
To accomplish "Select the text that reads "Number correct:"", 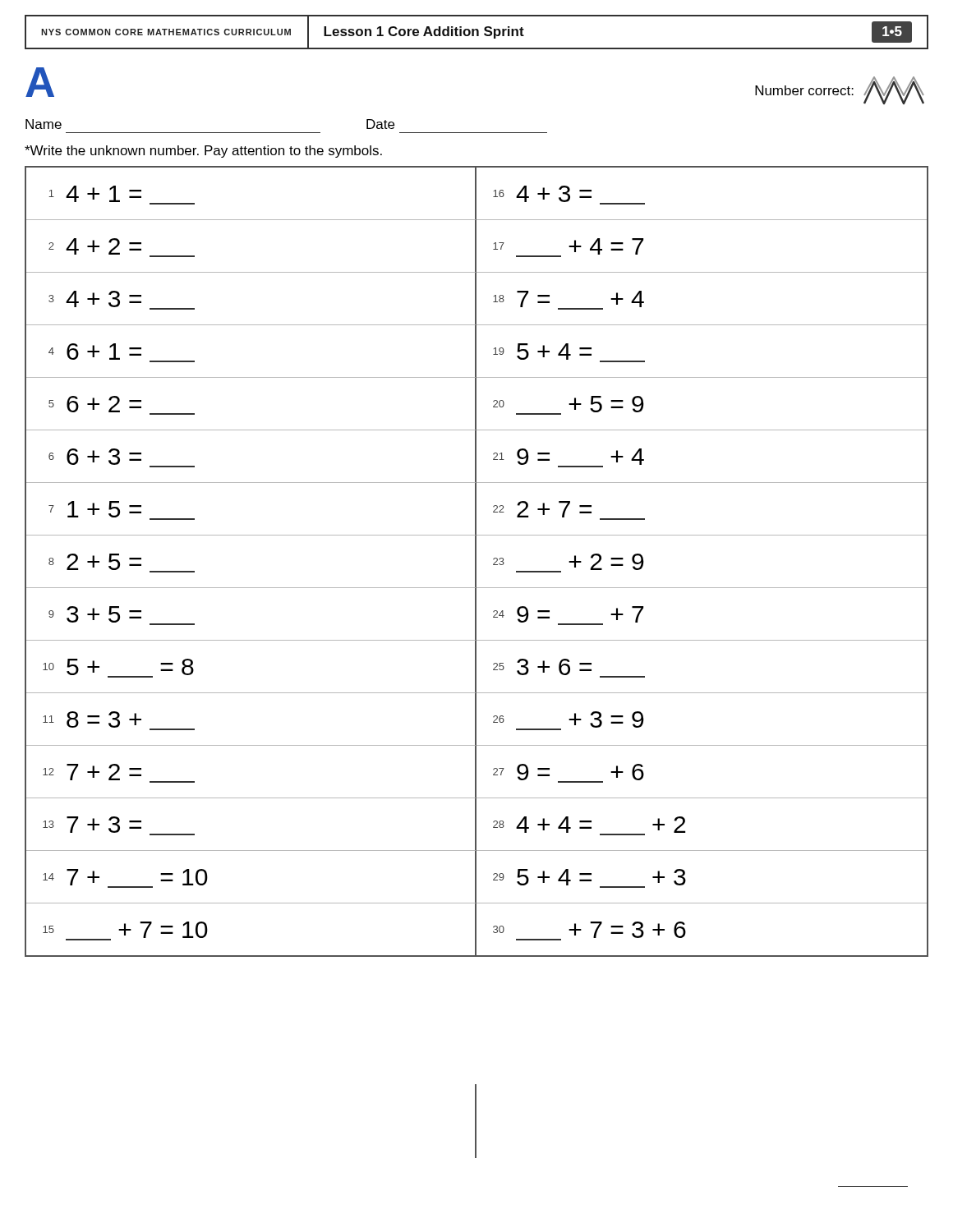I will coord(841,91).
